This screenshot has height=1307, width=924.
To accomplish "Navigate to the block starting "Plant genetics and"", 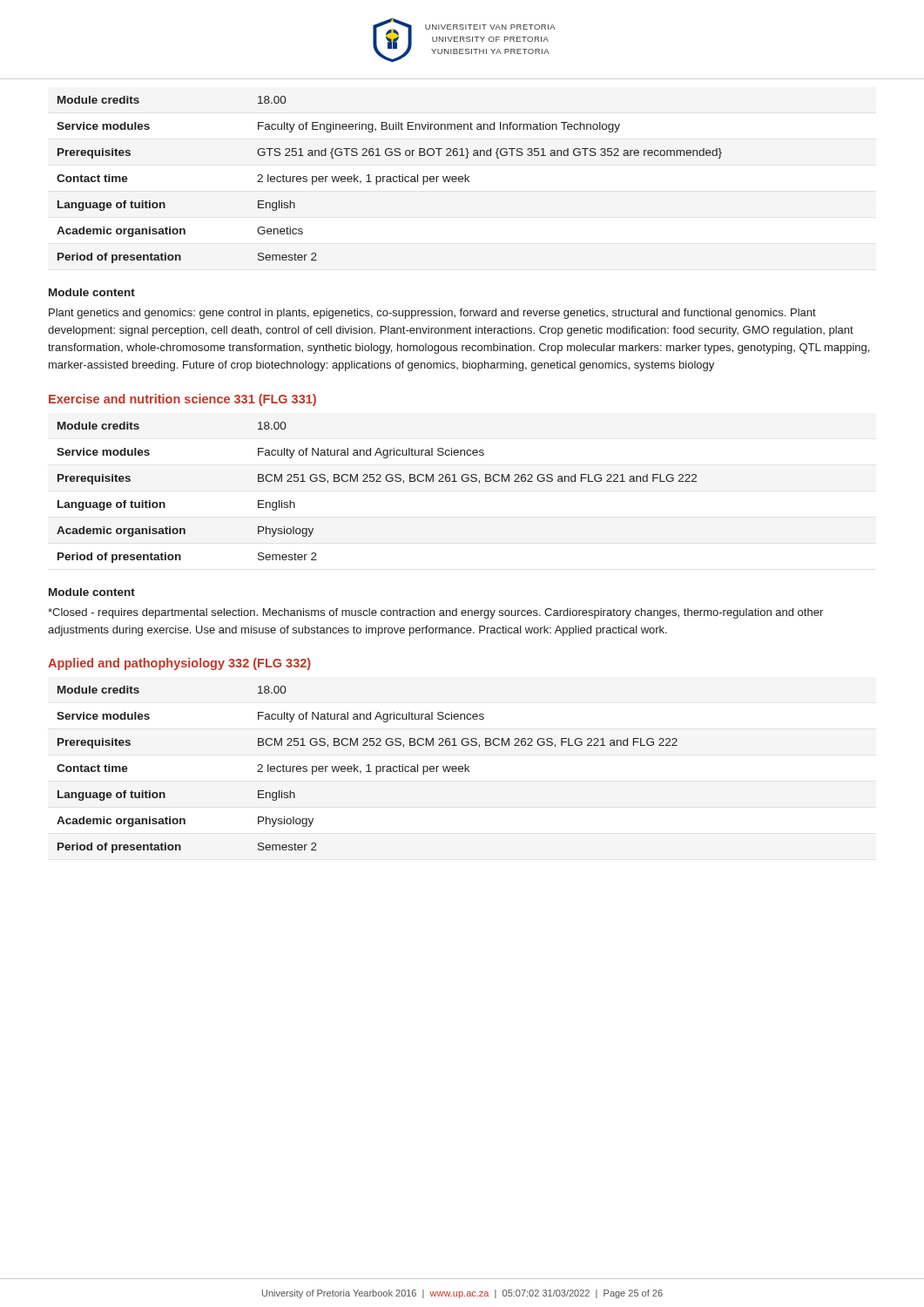I will (459, 339).
